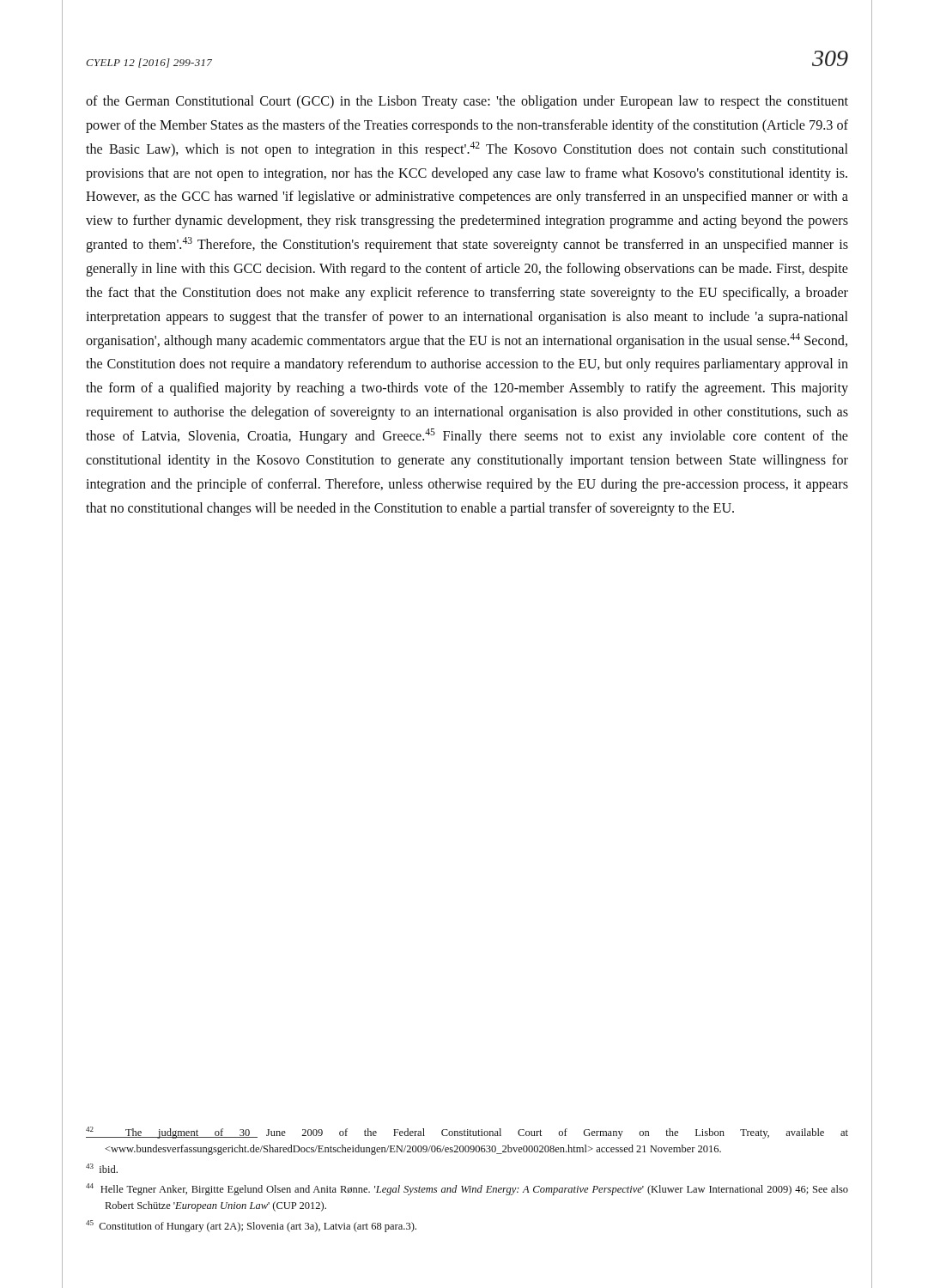934x1288 pixels.
Task: Point to "43 ibid."
Action: (102, 1168)
